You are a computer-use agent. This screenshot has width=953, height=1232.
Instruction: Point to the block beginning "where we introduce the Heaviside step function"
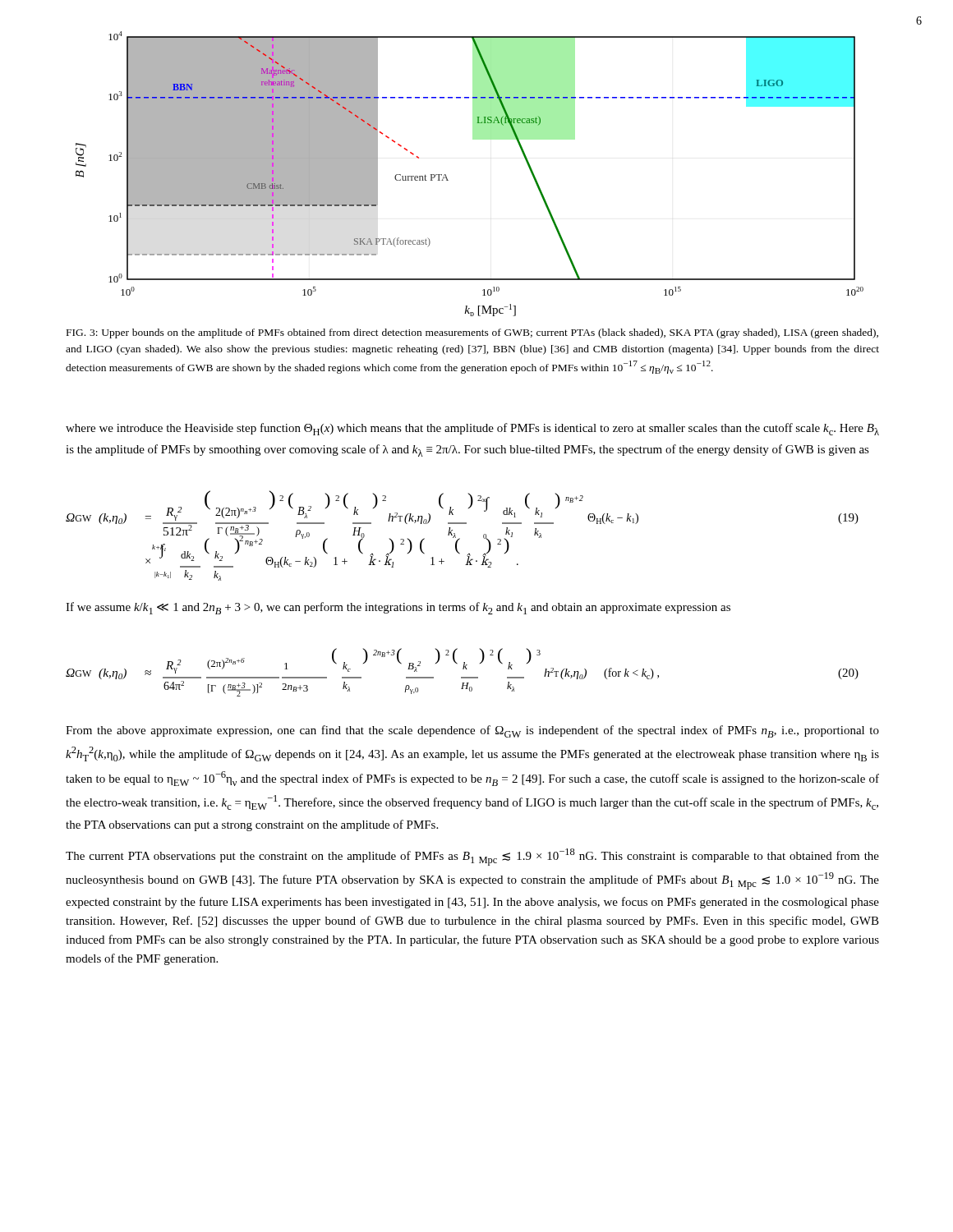point(472,441)
